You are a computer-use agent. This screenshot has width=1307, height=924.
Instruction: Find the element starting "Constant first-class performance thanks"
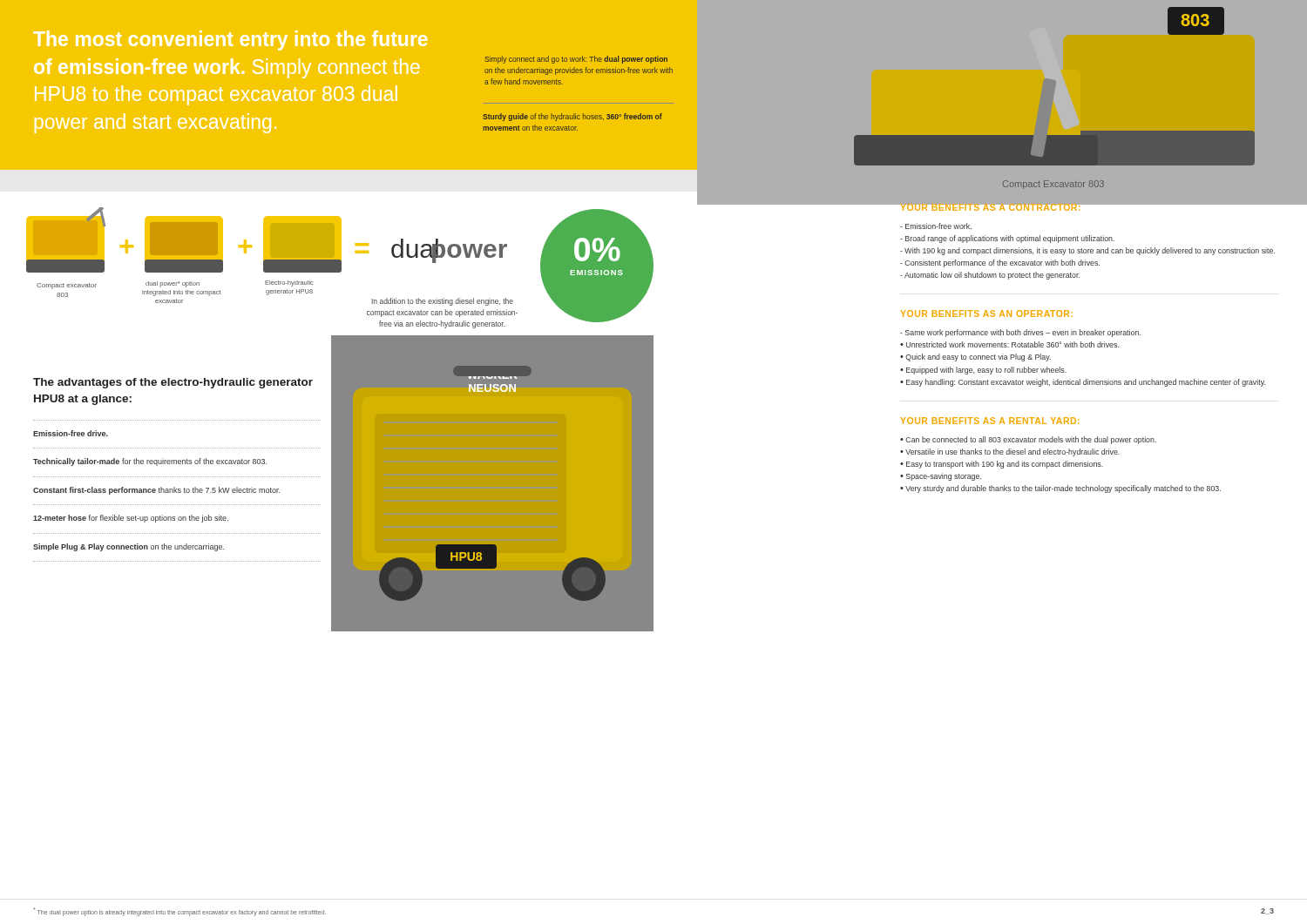[x=157, y=490]
